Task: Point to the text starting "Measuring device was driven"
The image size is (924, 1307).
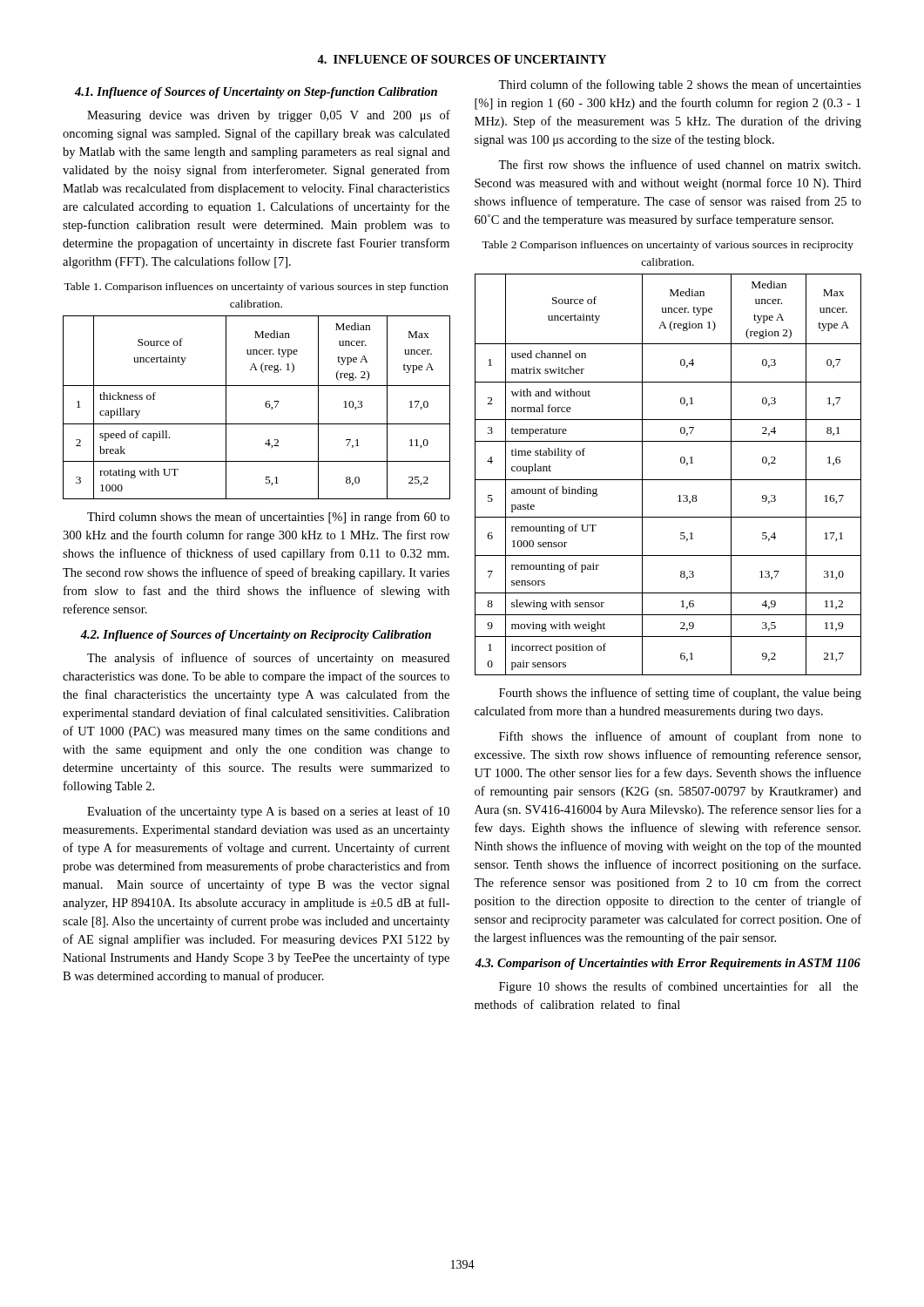Action: [x=256, y=189]
